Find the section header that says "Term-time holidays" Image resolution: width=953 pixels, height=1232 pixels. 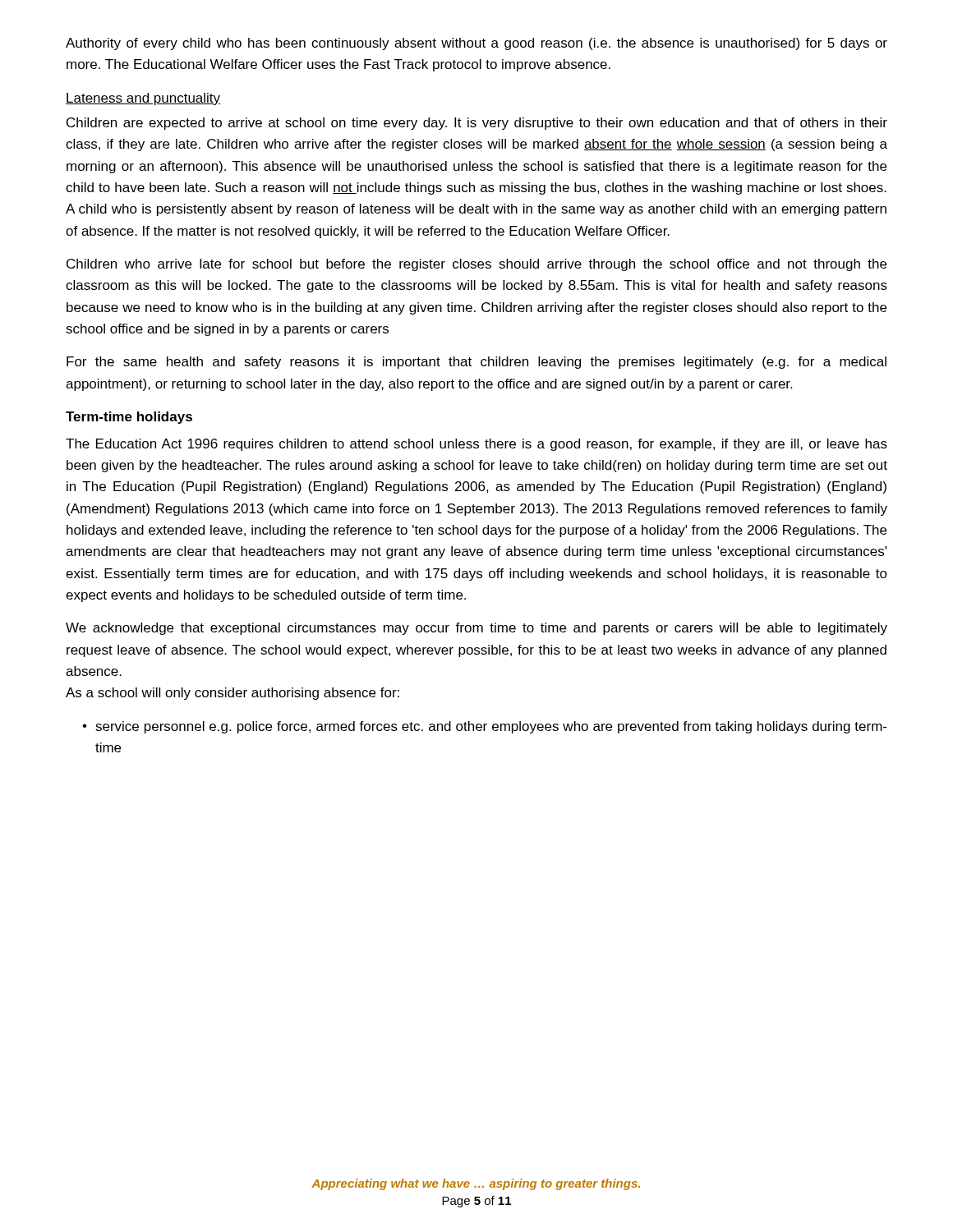coord(129,418)
